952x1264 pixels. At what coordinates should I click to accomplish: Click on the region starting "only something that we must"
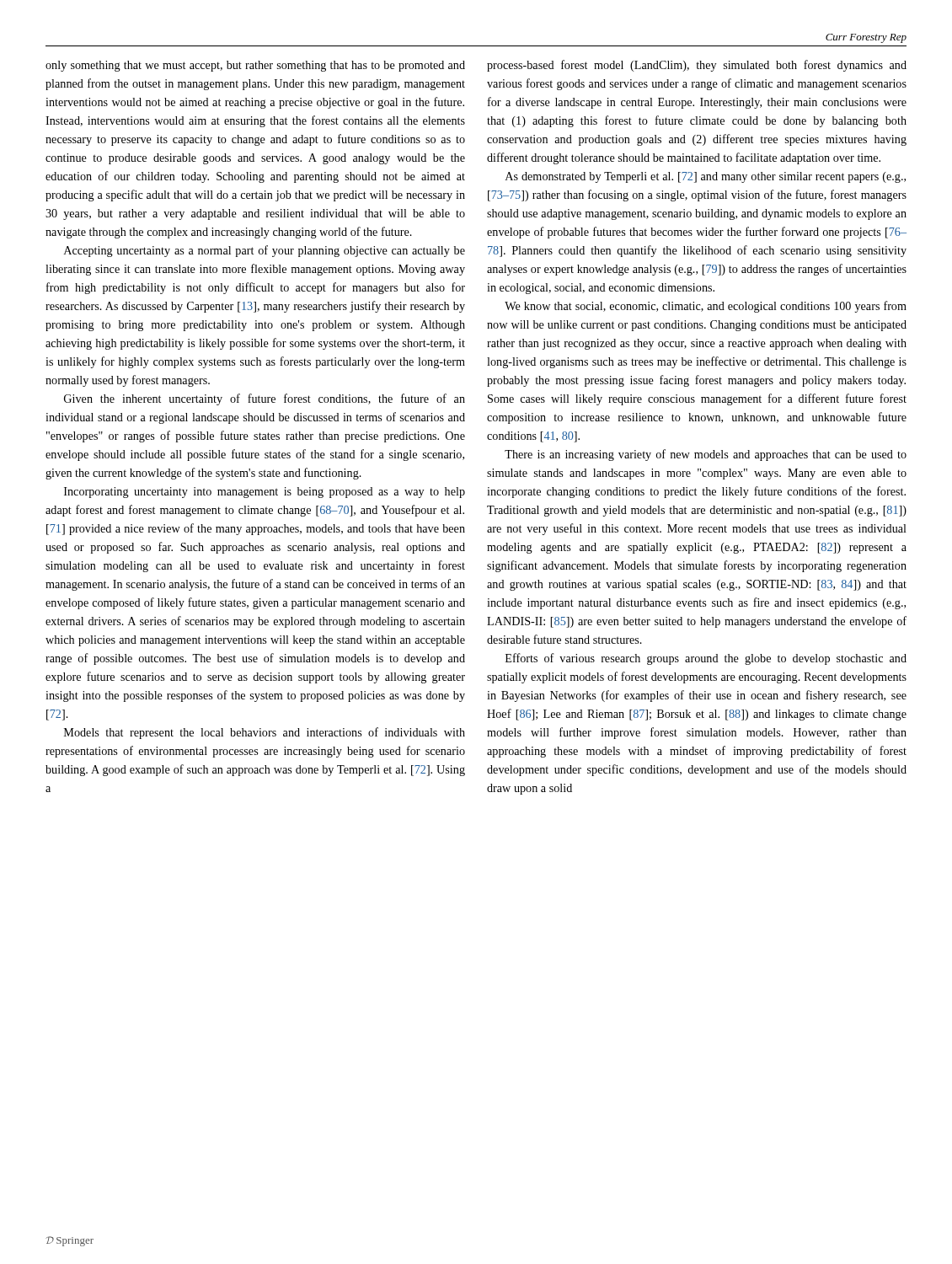pos(255,148)
